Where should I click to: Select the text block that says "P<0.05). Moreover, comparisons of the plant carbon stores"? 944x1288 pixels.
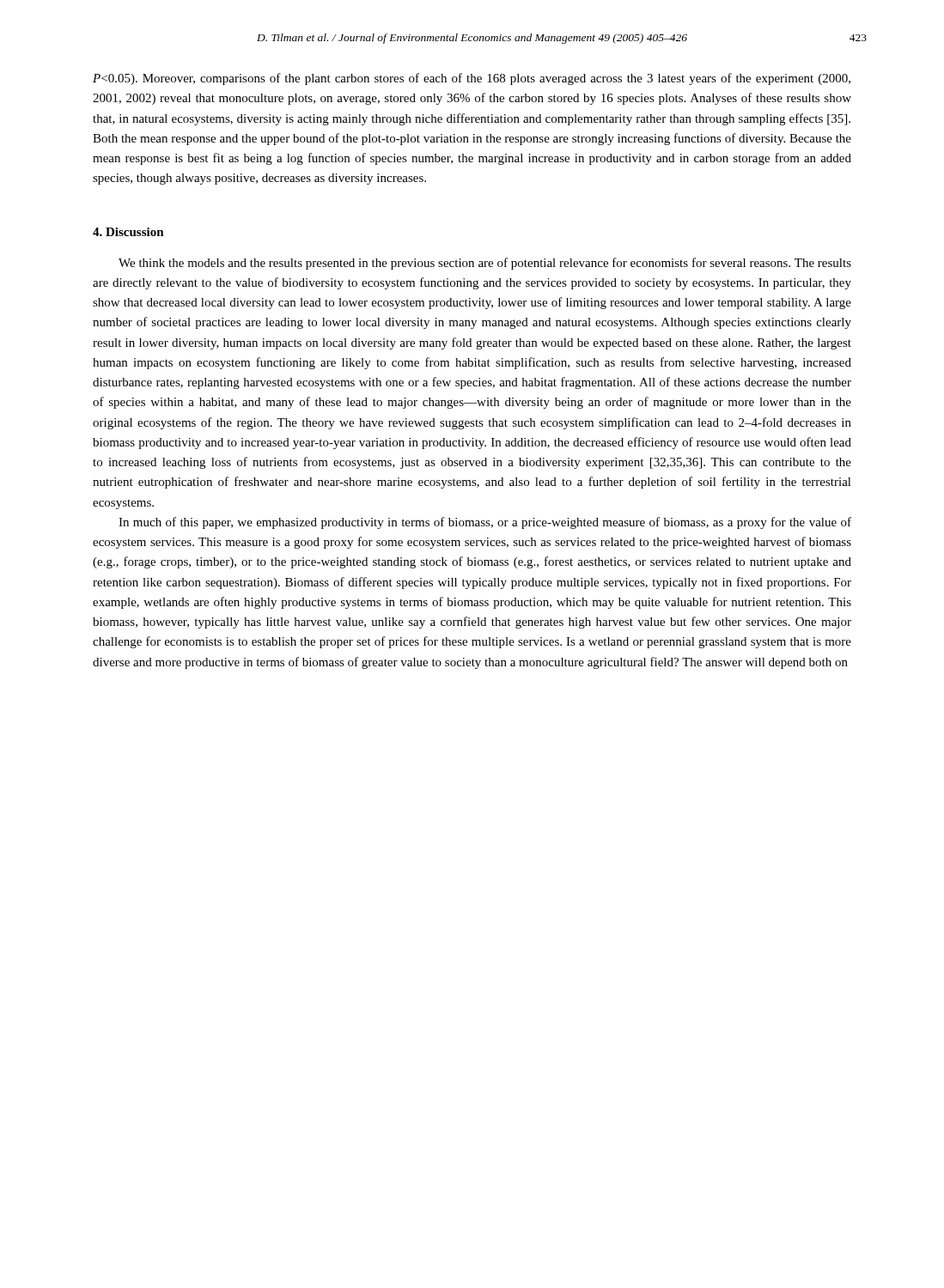pyautogui.click(x=472, y=128)
